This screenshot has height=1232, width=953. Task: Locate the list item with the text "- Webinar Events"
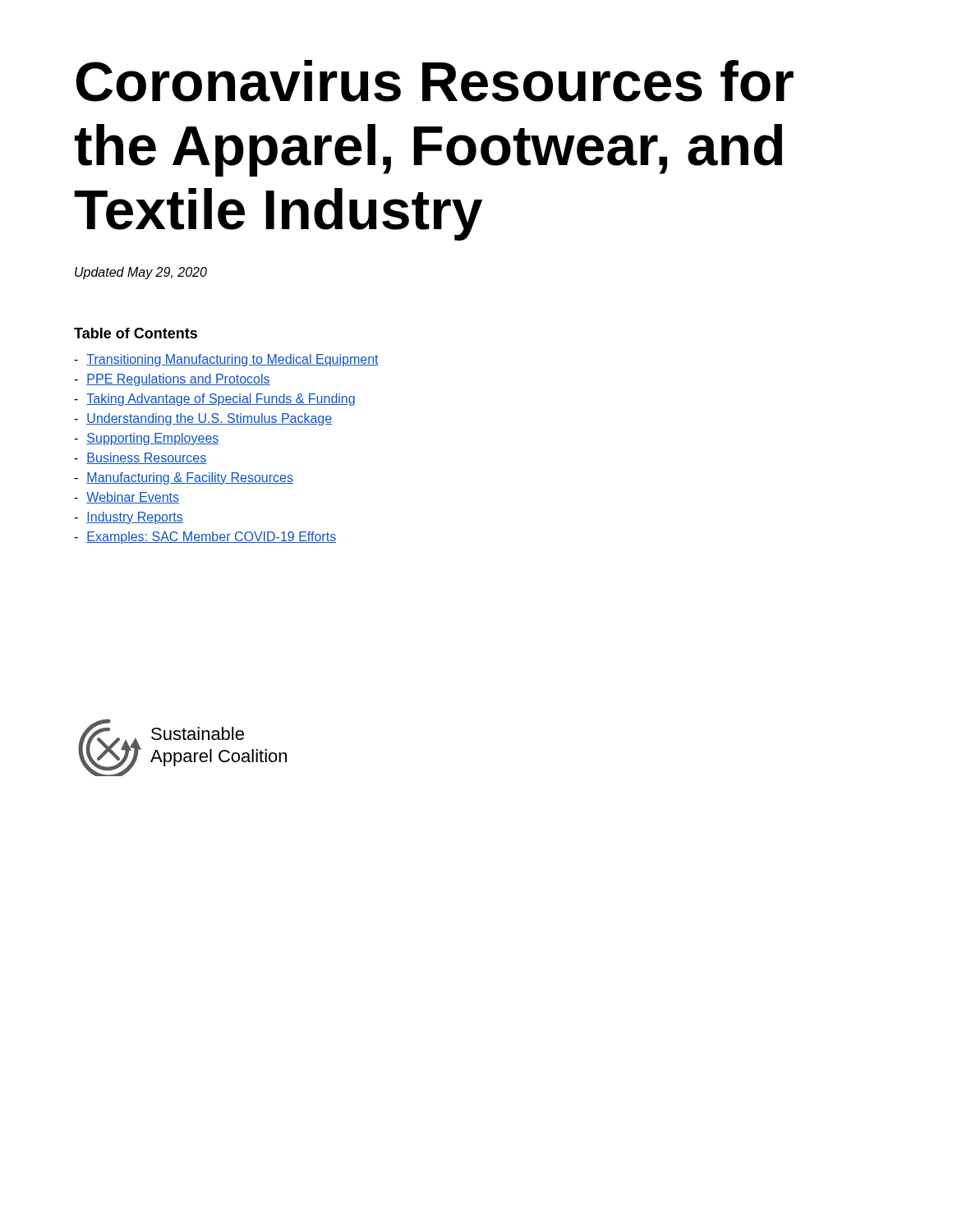(x=127, y=497)
